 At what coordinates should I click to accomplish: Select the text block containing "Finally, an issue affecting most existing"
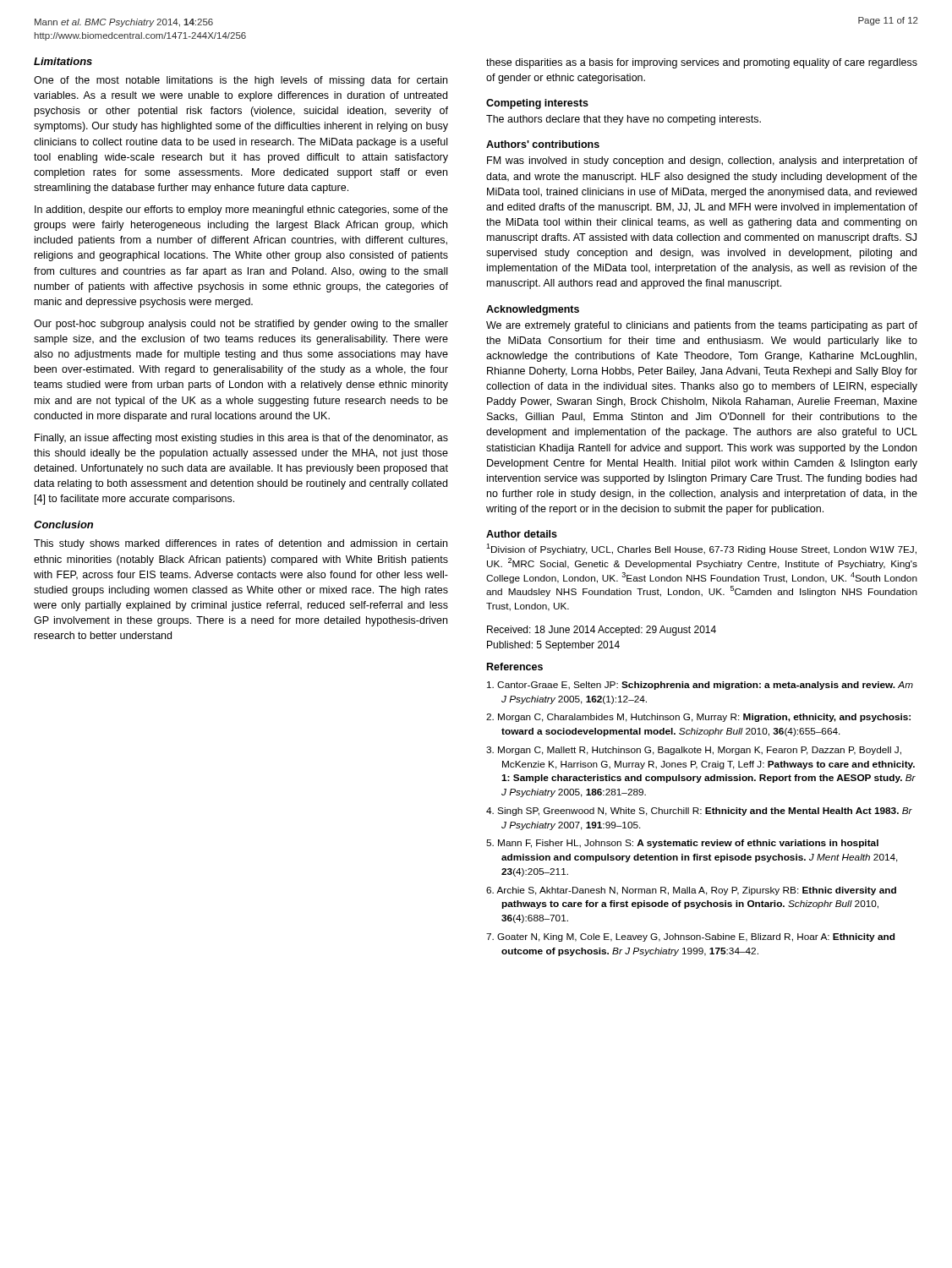pos(241,468)
